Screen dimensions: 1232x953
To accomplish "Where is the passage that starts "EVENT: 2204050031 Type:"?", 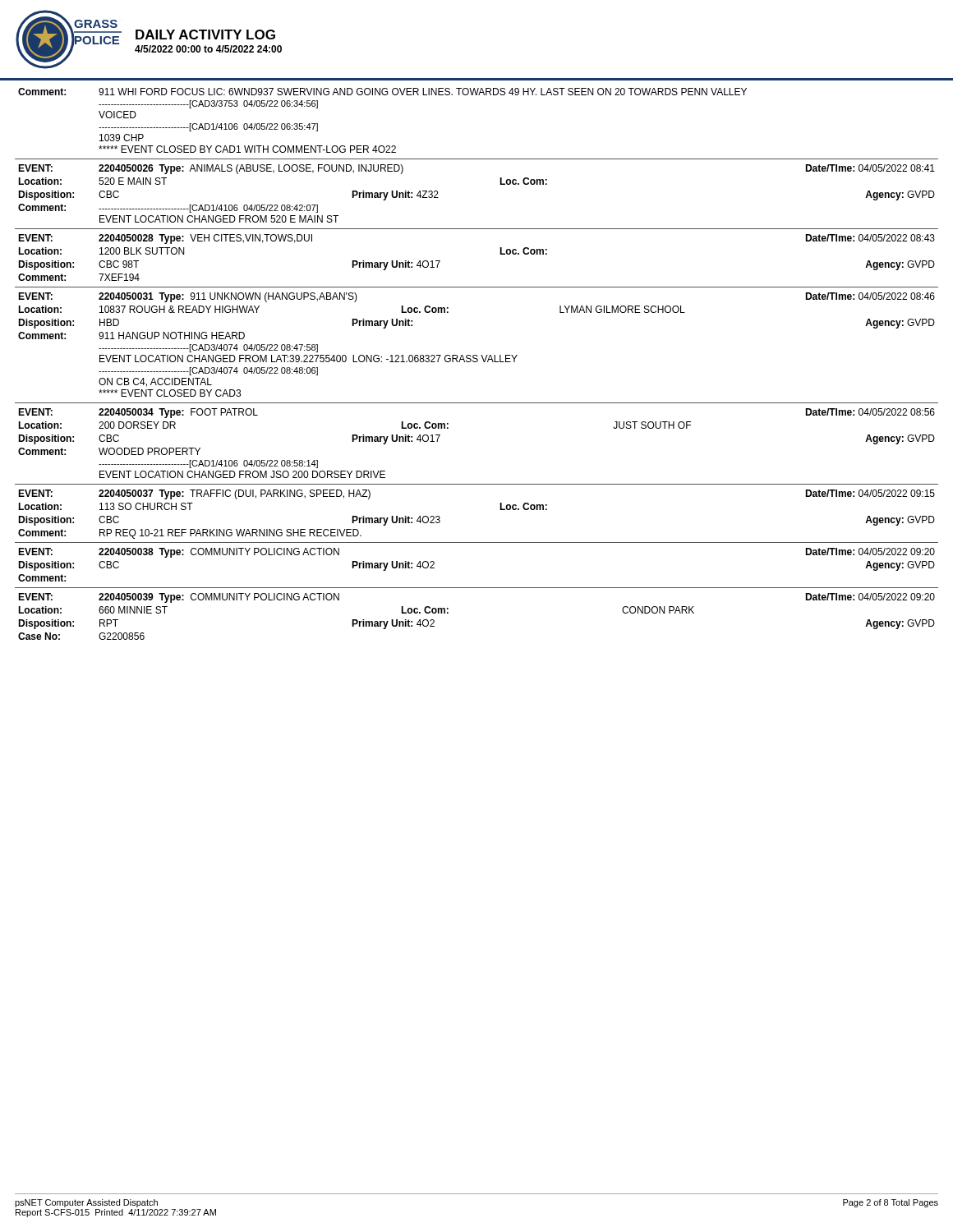I will (x=476, y=345).
